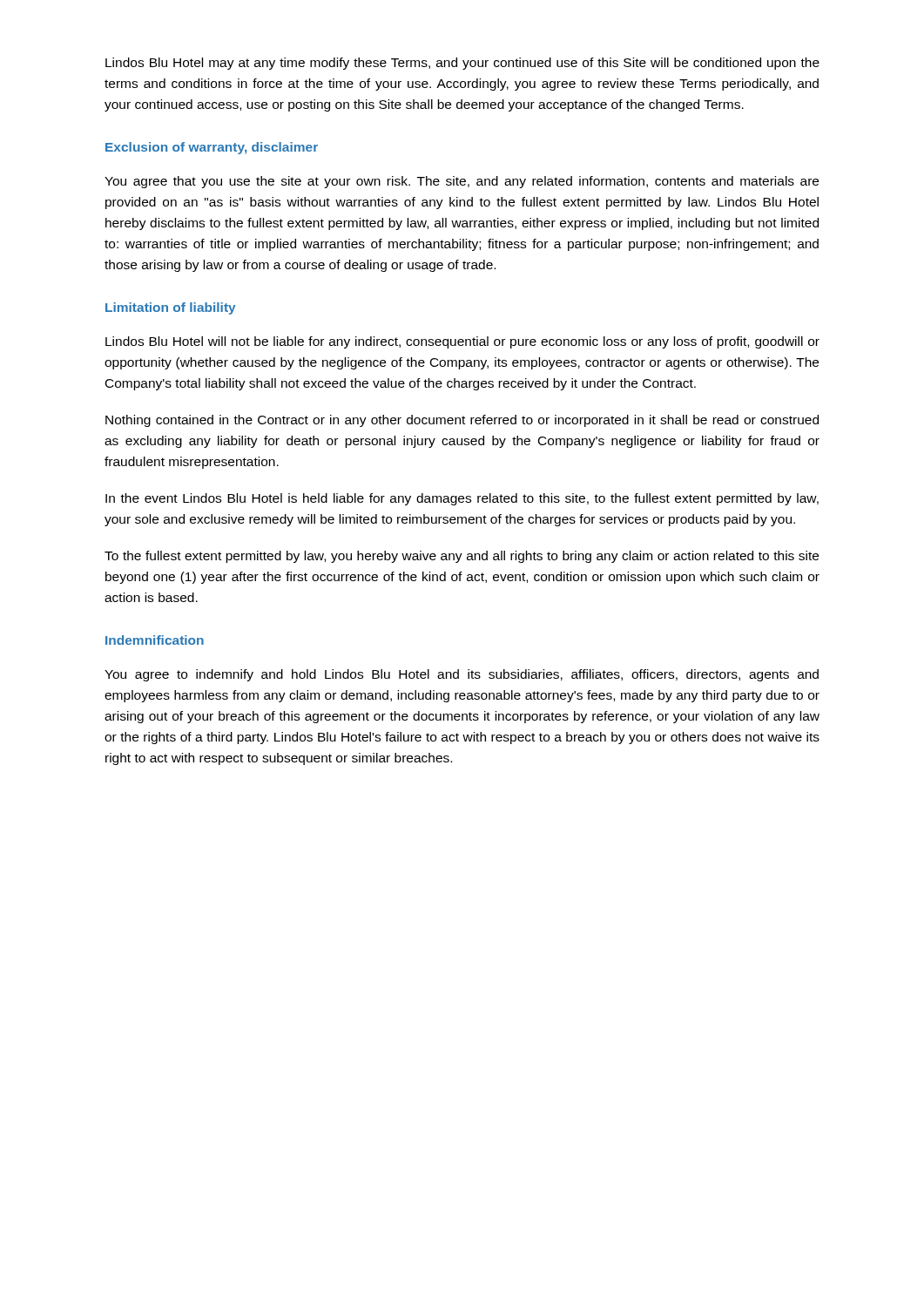The image size is (924, 1307).
Task: Locate the block of text that opens with "In the event Lindos Blu"
Action: [x=462, y=509]
